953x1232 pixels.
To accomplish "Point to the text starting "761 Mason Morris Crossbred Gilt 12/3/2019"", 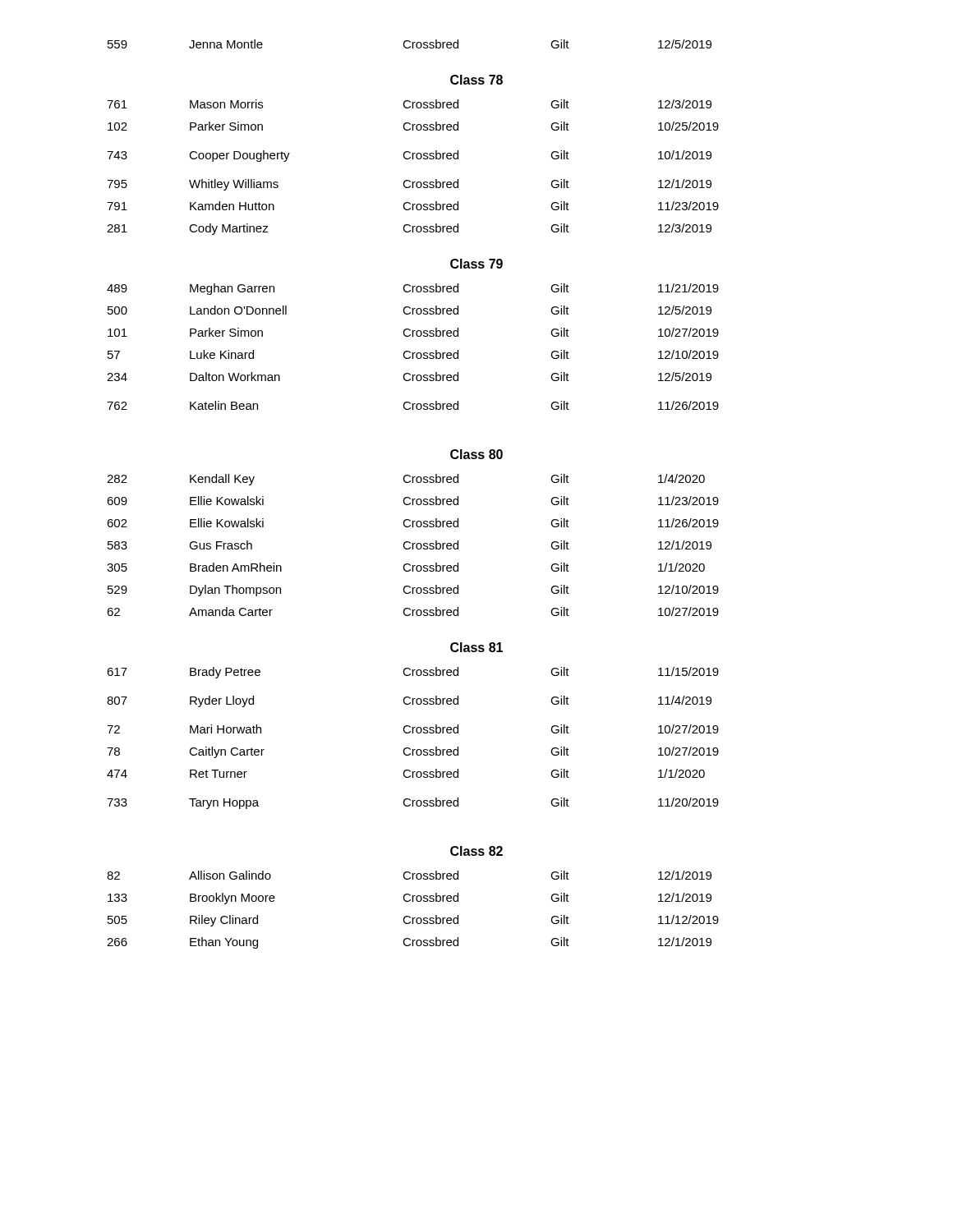I will (456, 104).
